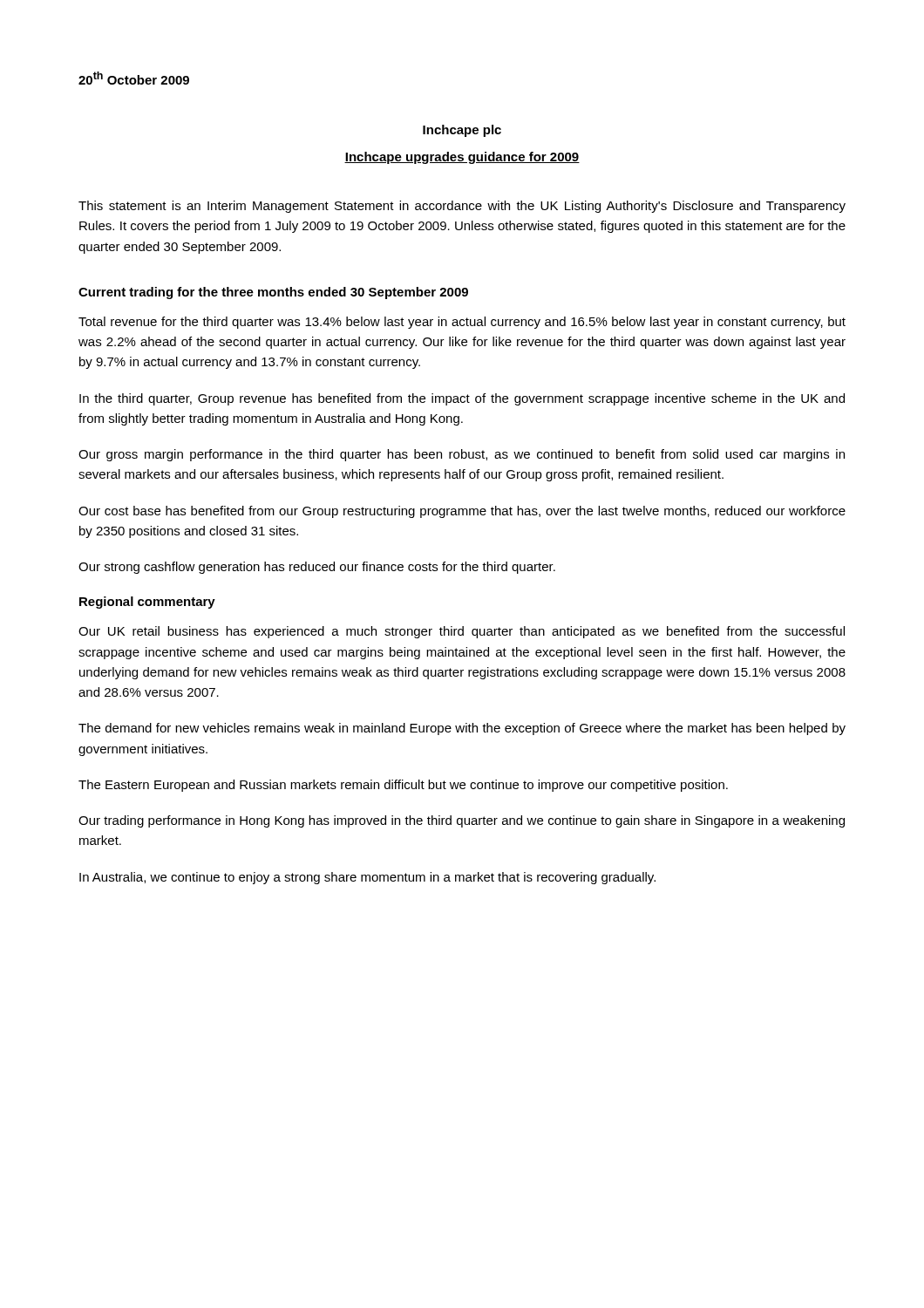Image resolution: width=924 pixels, height=1308 pixels.
Task: Locate the text "Regional commentary"
Action: coord(147,601)
